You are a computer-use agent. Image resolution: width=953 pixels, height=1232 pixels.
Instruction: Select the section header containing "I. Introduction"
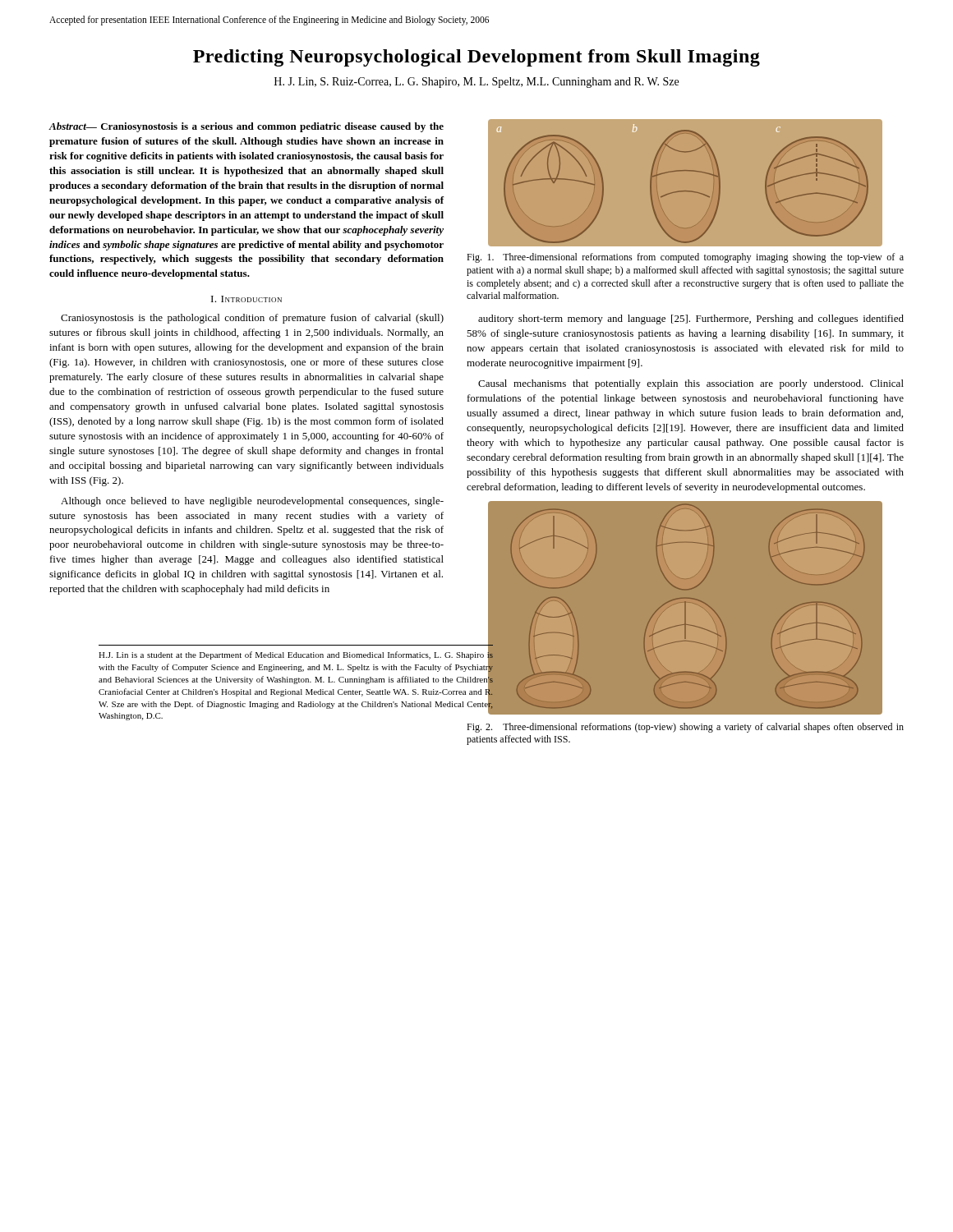tap(246, 299)
